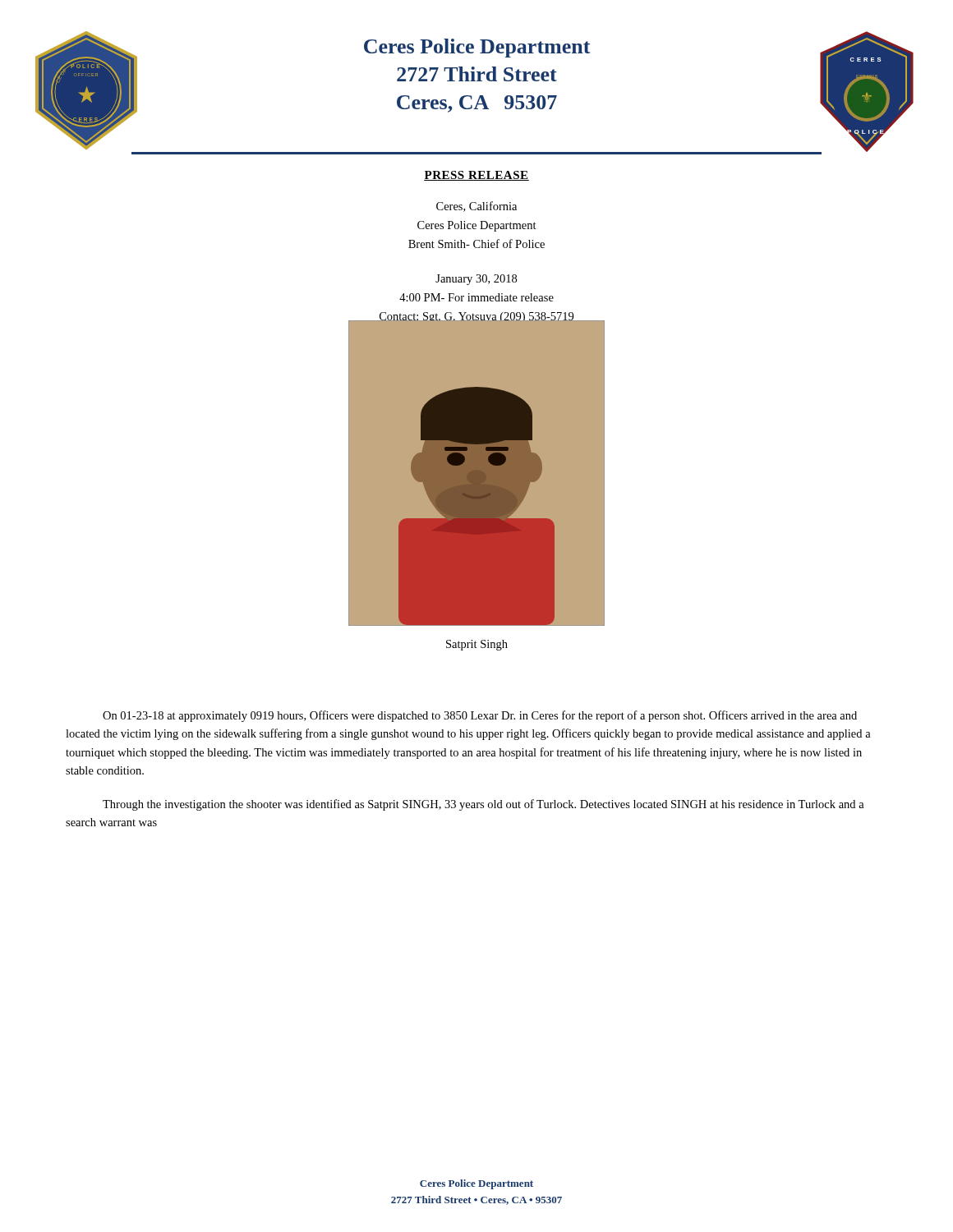Click on the section header with the text "PRESS RELEASE"
Image resolution: width=953 pixels, height=1232 pixels.
click(476, 175)
